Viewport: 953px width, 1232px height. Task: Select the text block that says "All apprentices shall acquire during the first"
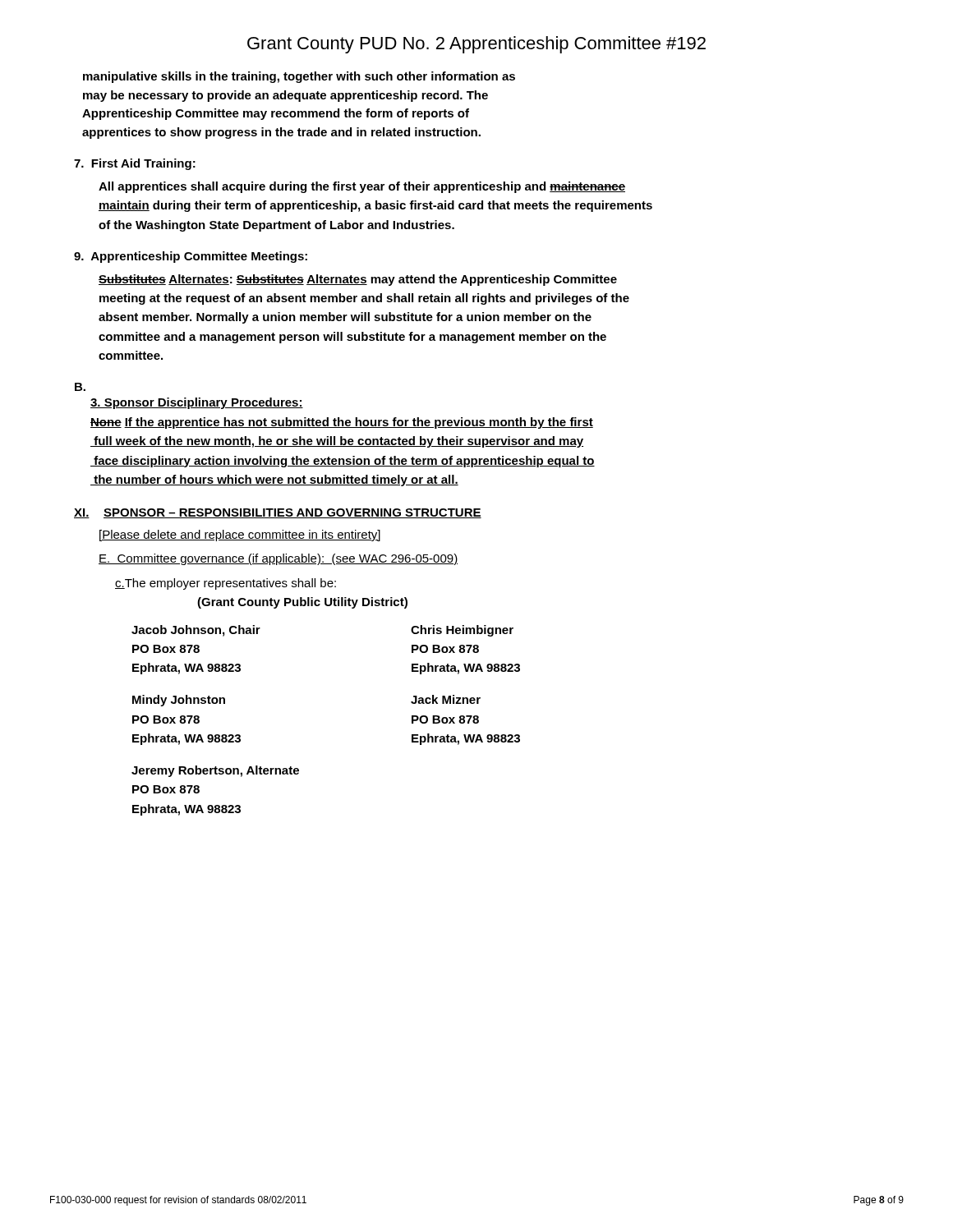coord(376,205)
